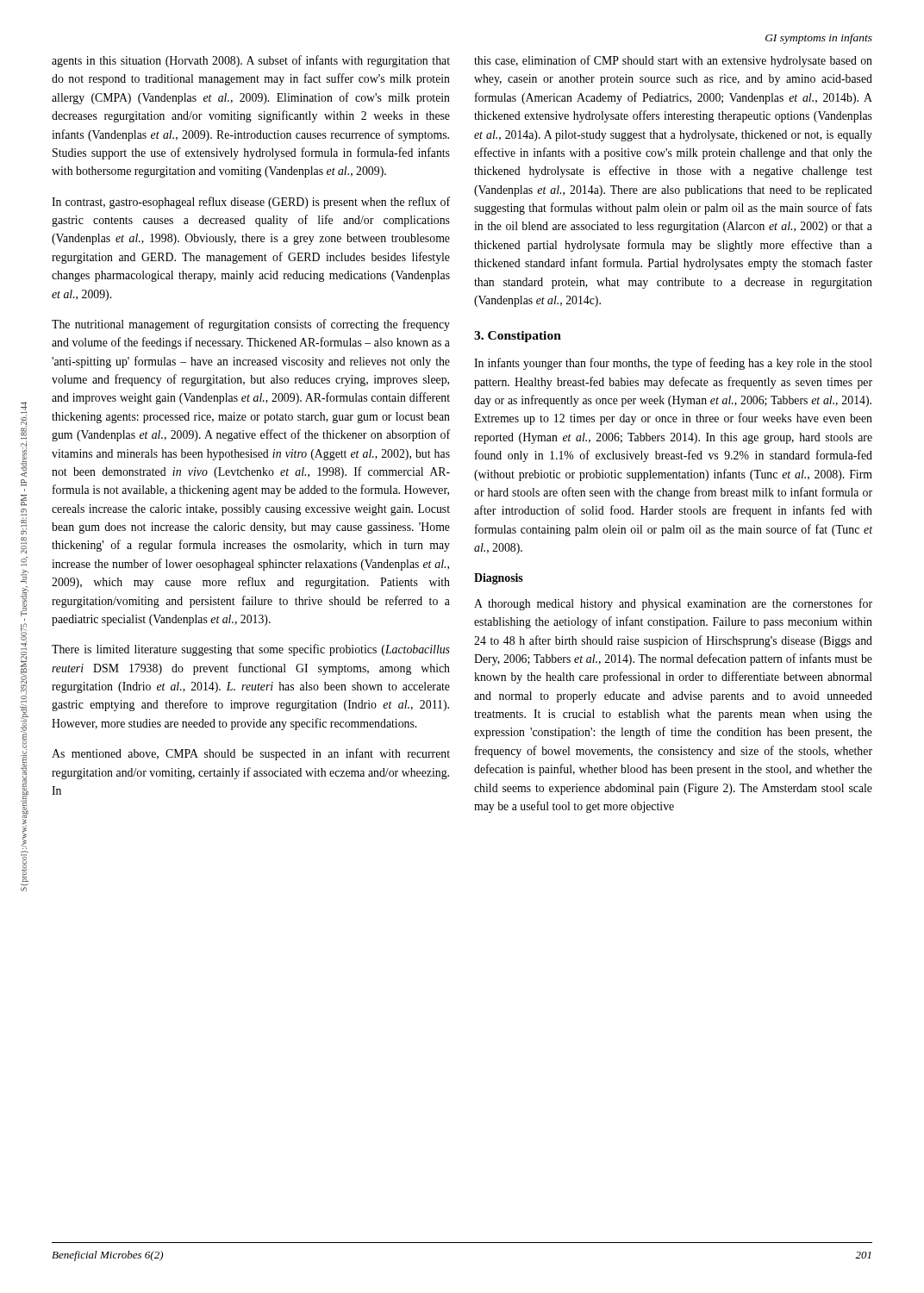Image resolution: width=924 pixels, height=1293 pixels.
Task: Click on the text block starting "The nutritional management of regurgitation consists"
Action: tap(251, 472)
